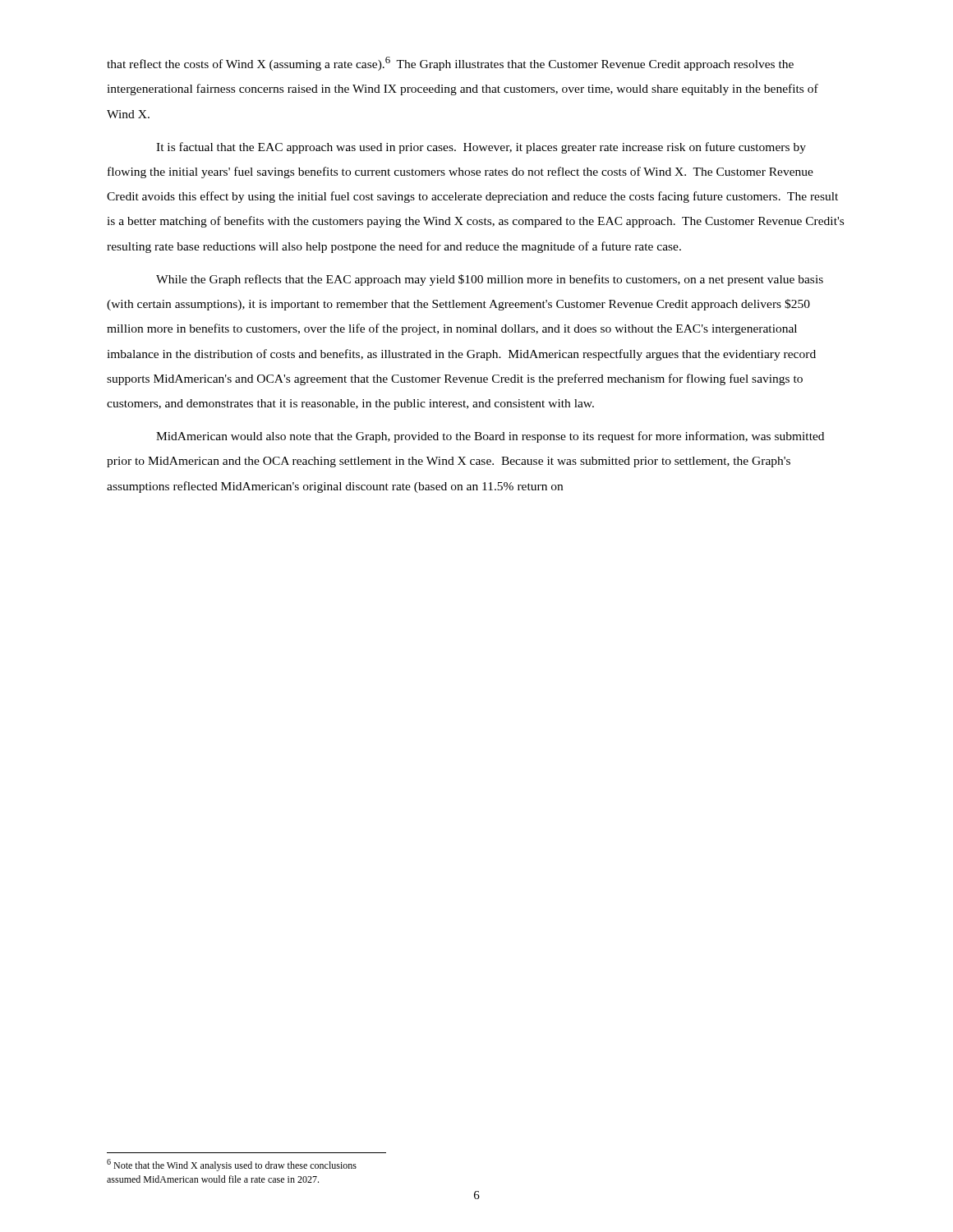The image size is (953, 1232).
Task: Find the element starting "While the Graph reflects that the"
Action: coord(465,341)
